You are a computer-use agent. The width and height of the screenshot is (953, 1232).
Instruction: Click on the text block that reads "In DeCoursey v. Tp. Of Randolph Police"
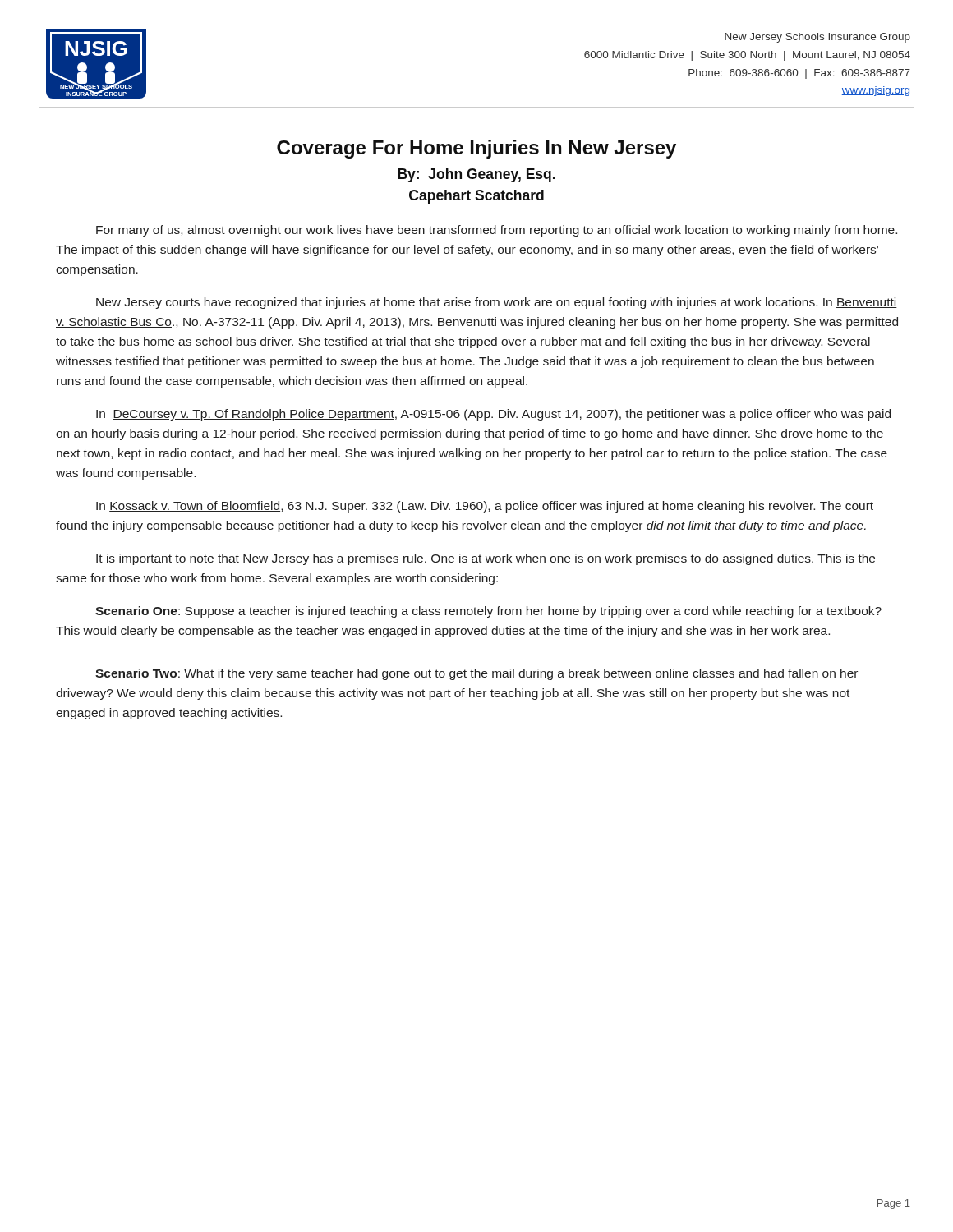[474, 443]
